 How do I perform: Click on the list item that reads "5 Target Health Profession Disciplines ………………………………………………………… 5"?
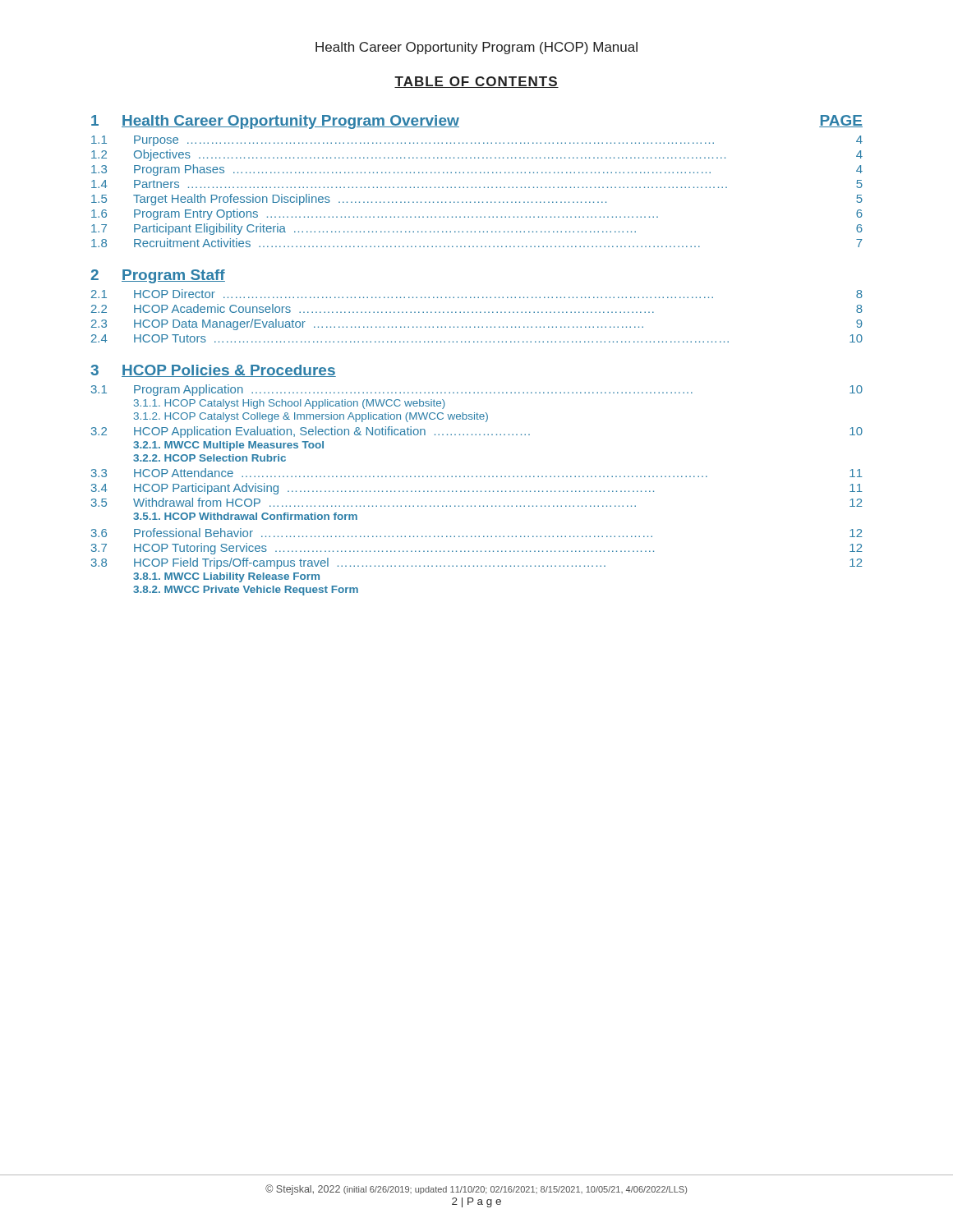tap(476, 198)
